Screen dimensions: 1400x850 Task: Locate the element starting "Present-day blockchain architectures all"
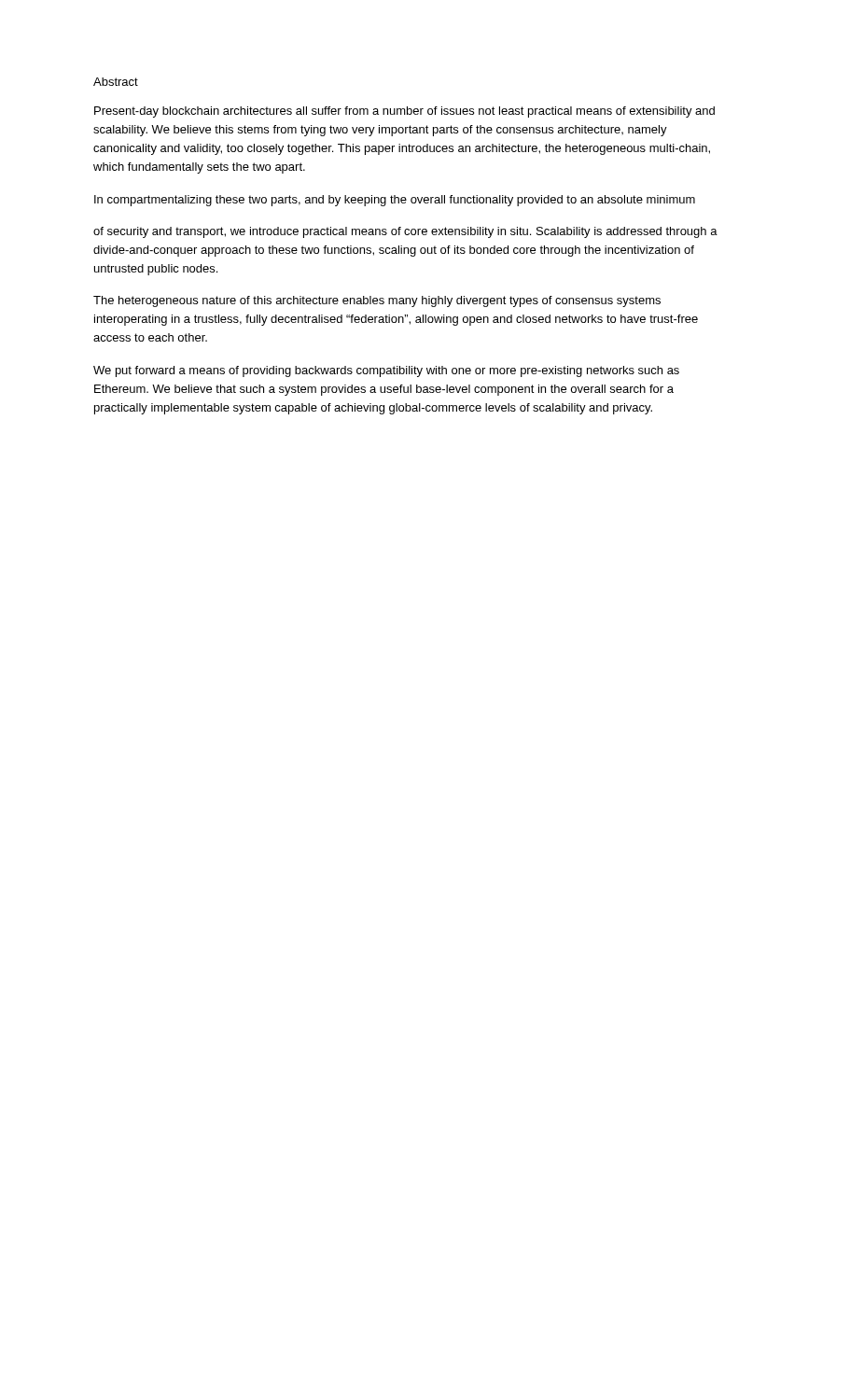tap(404, 139)
